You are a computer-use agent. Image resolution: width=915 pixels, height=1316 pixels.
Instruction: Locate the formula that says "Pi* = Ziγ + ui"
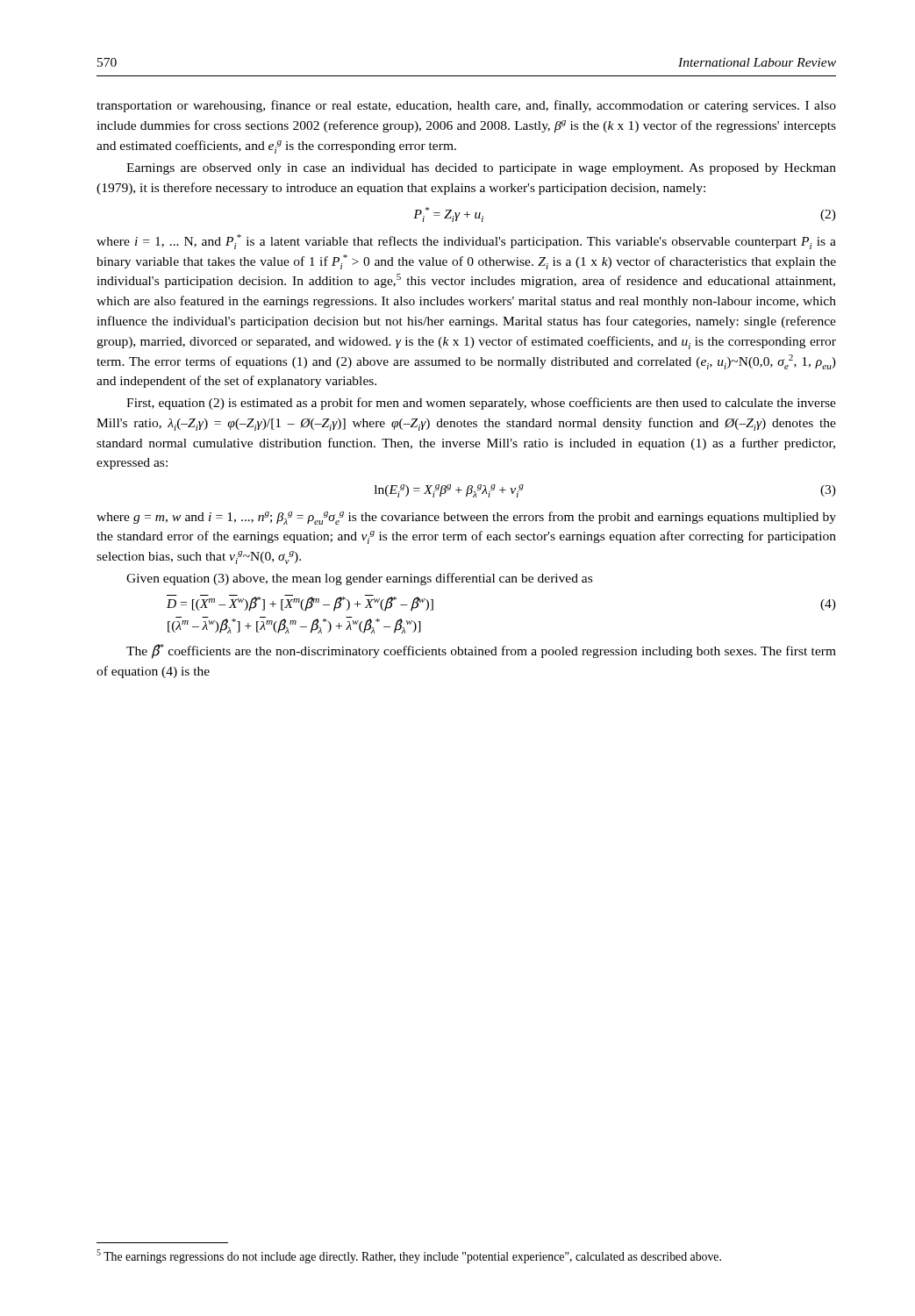(466, 215)
